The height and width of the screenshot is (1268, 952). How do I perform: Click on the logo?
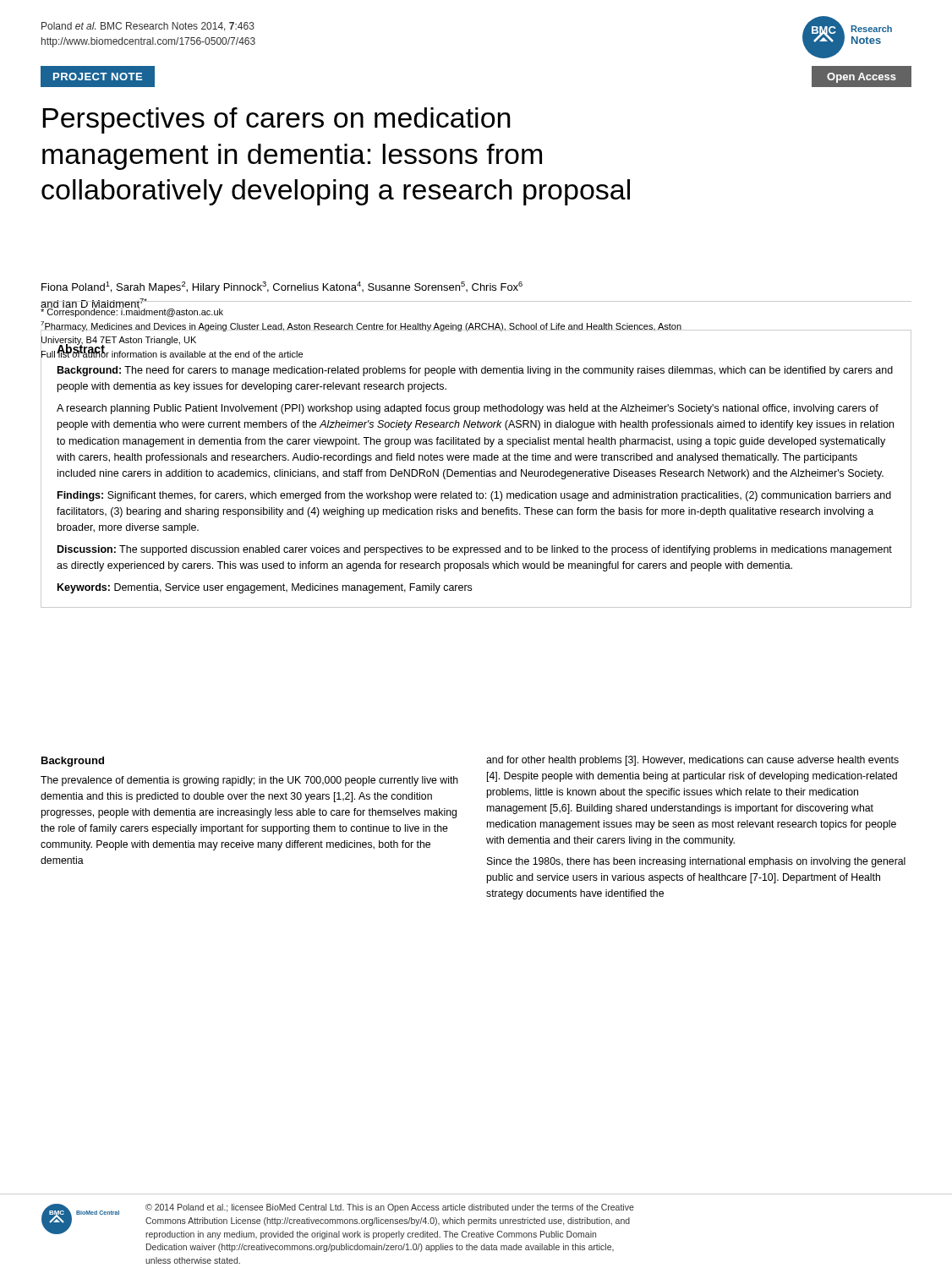tap(856, 38)
